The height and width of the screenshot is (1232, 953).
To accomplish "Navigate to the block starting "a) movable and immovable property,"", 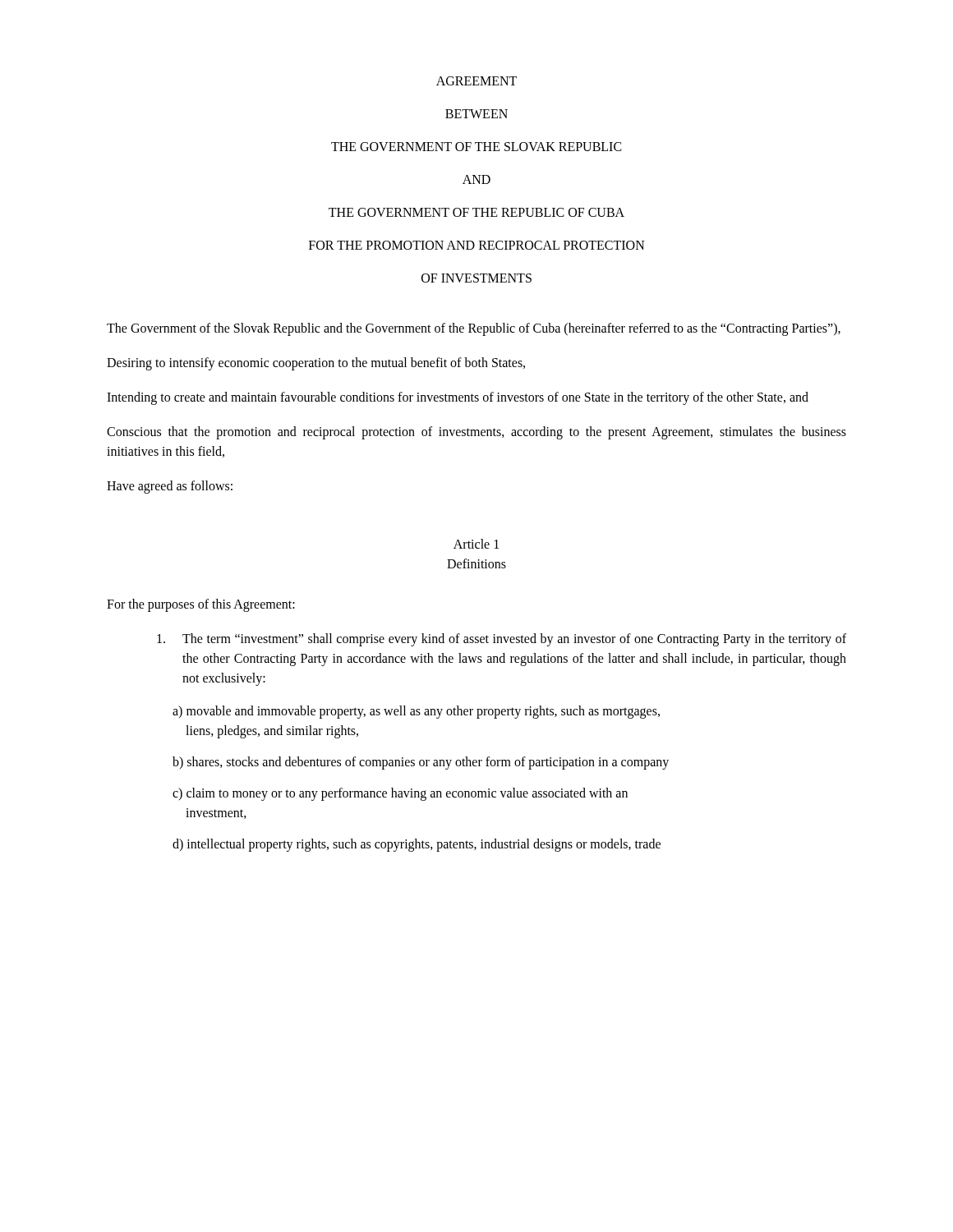I will pos(416,721).
